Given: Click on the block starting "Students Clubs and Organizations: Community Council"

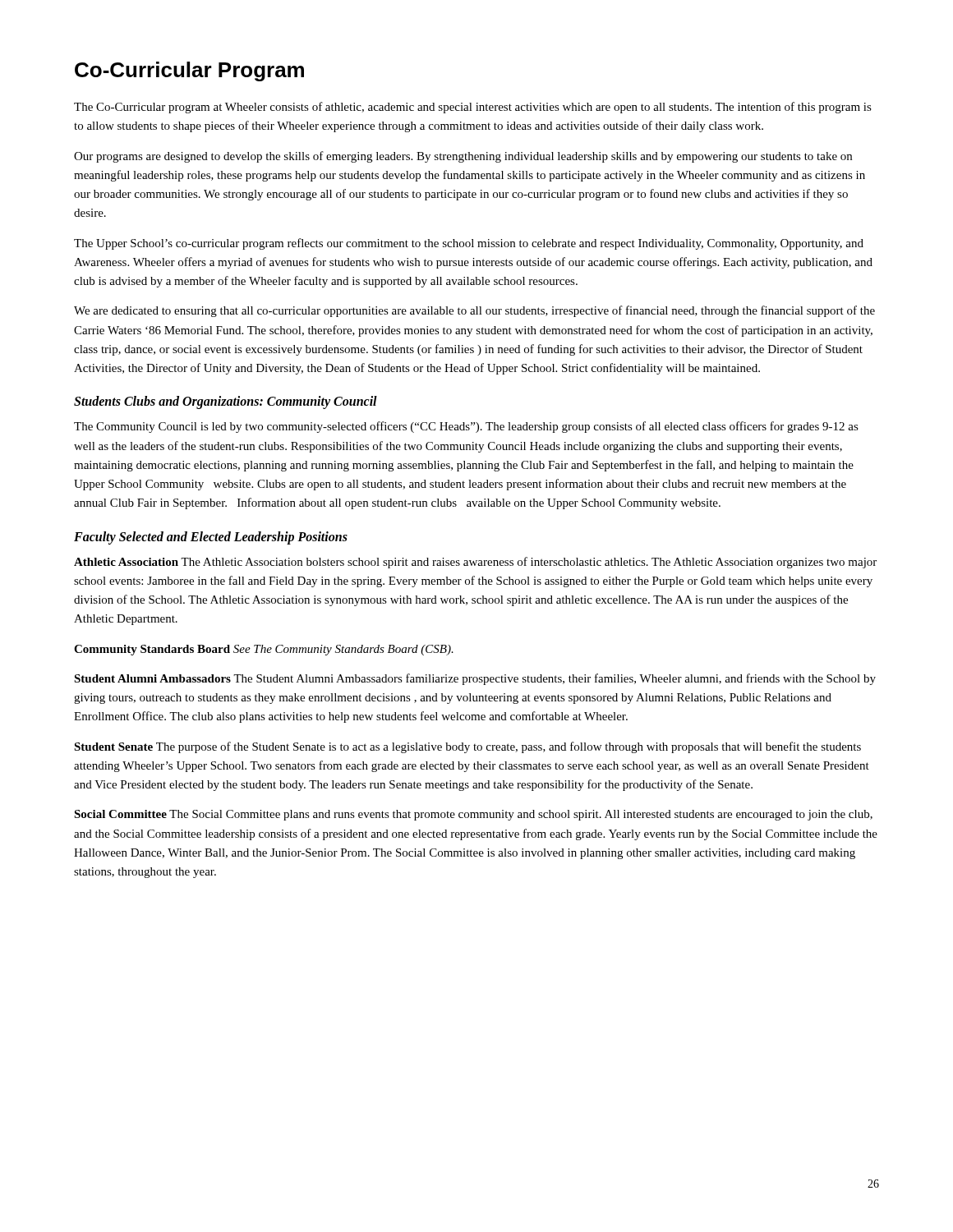Looking at the screenshot, I should (x=225, y=401).
